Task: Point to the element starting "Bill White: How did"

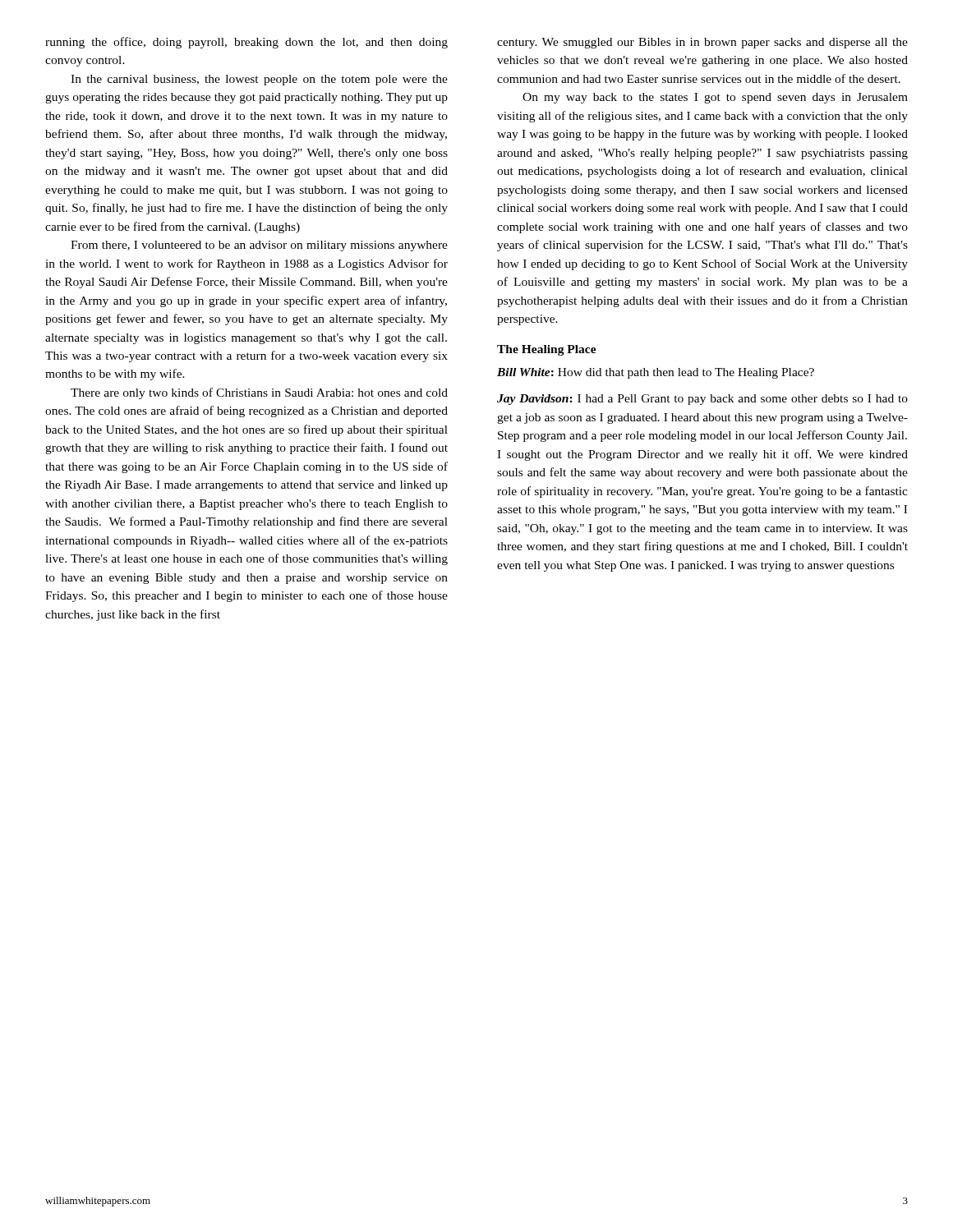Action: [702, 372]
